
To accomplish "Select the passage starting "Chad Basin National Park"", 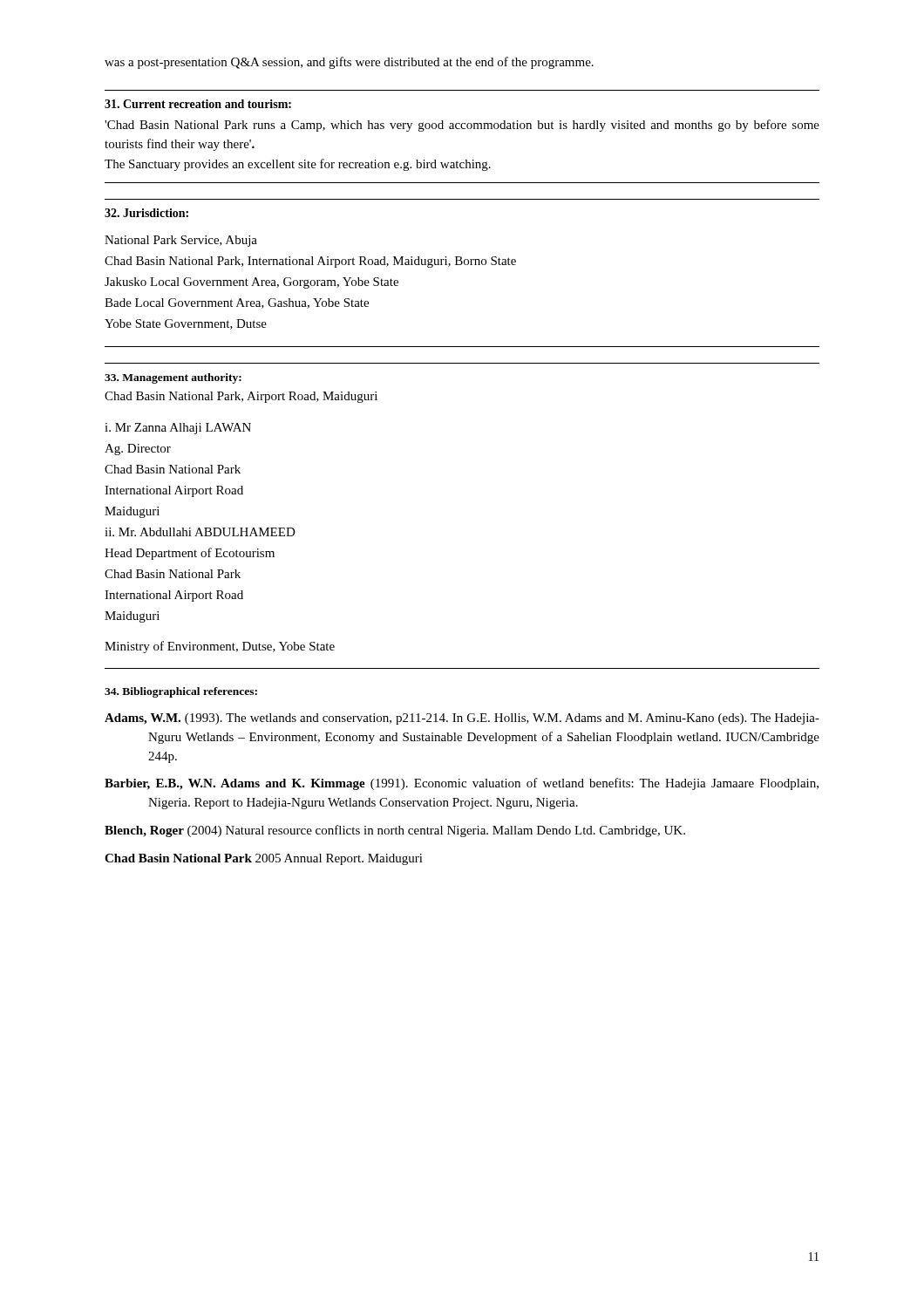I will coord(264,858).
